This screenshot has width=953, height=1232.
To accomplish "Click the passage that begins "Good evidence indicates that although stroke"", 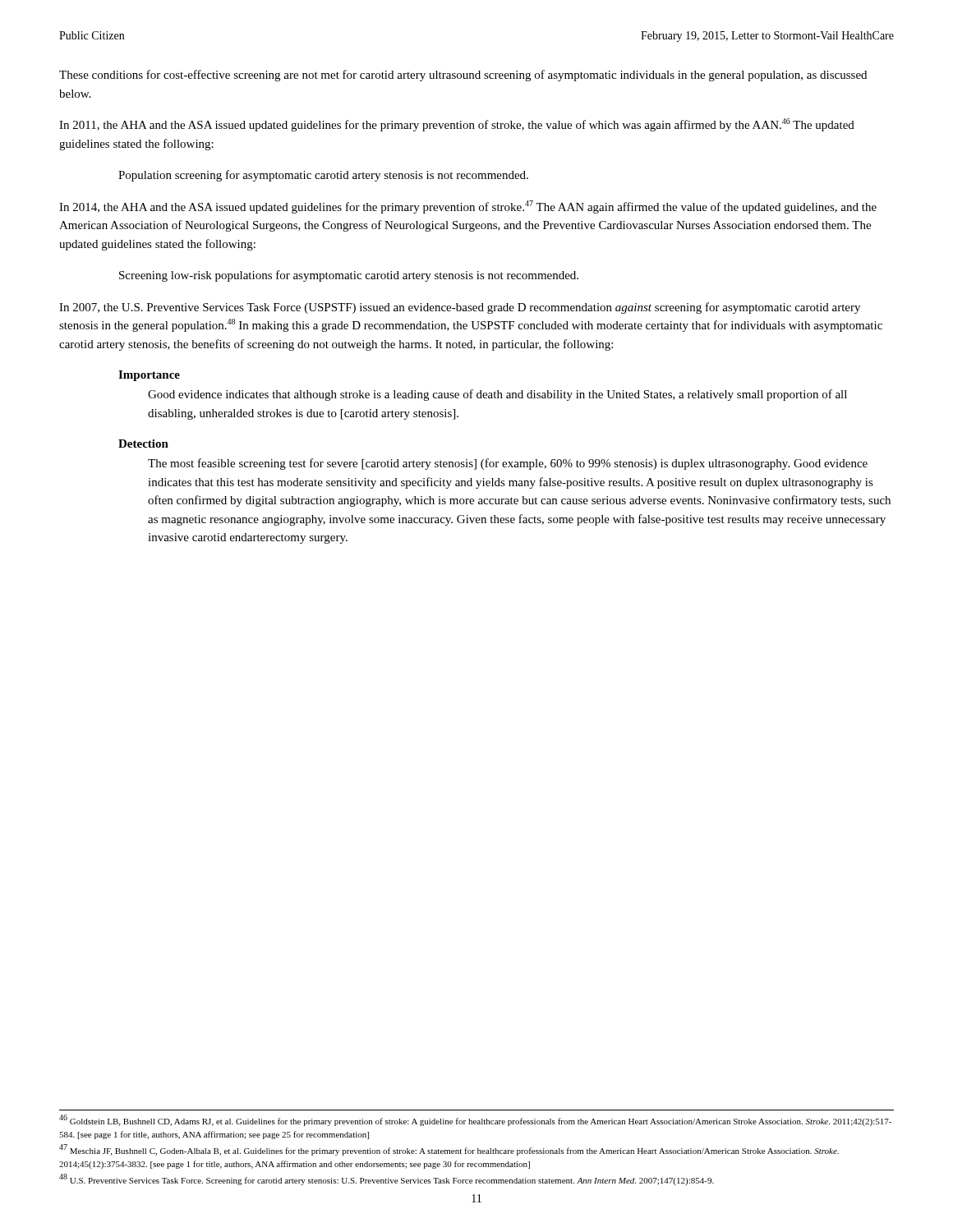I will (498, 403).
